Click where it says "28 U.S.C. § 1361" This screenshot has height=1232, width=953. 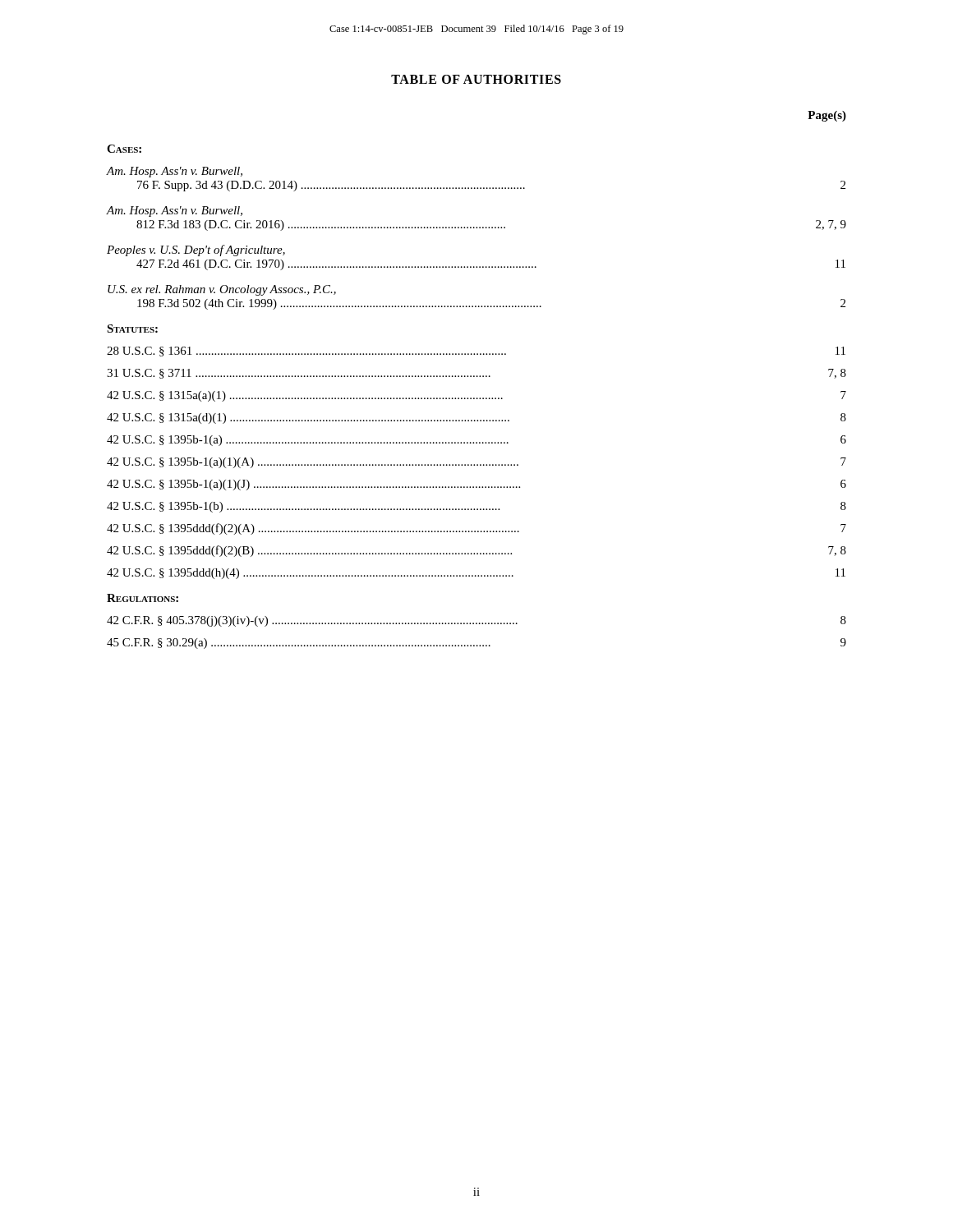click(476, 351)
